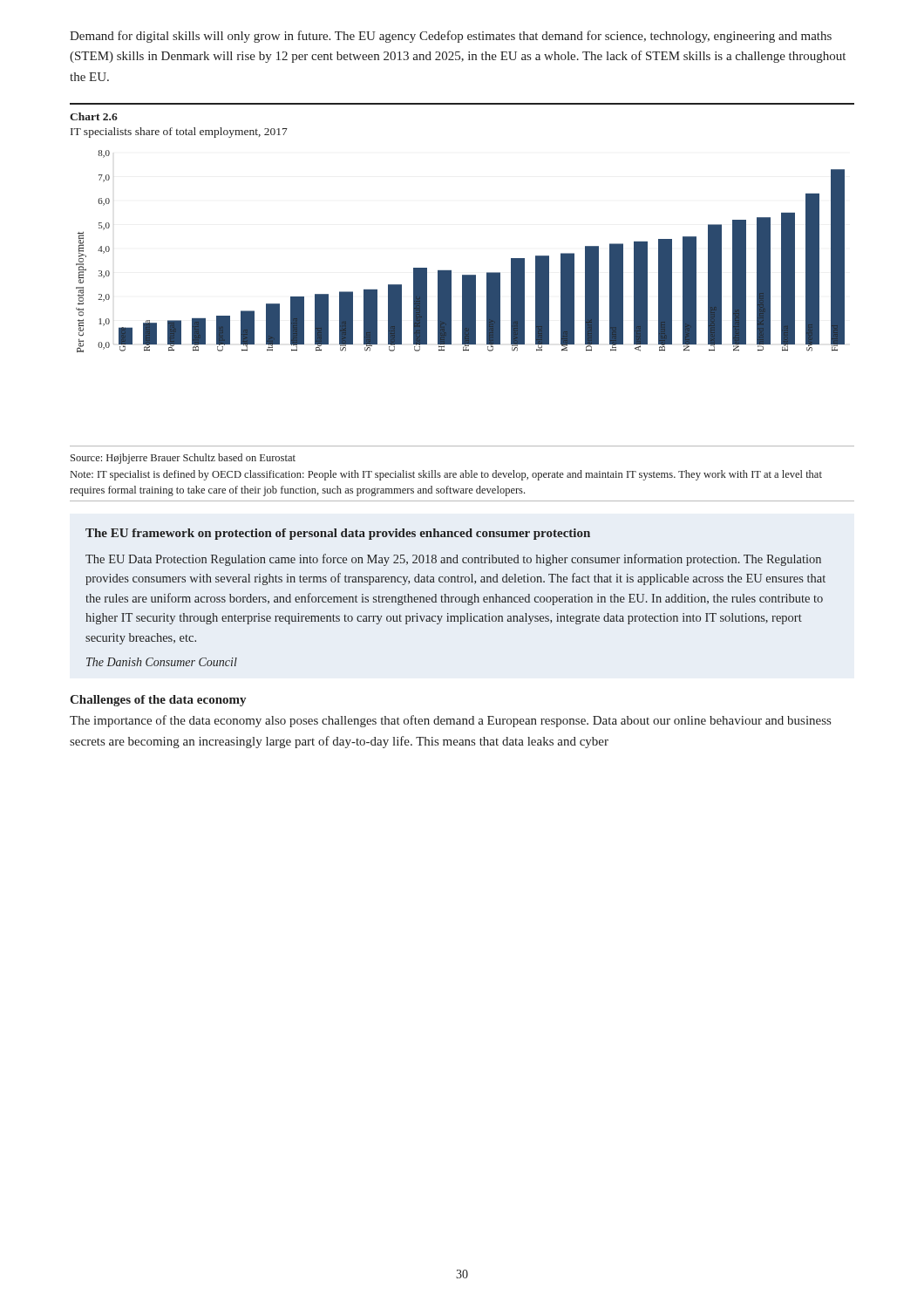
Task: Find the region starting "The importance of the"
Action: [x=451, y=731]
